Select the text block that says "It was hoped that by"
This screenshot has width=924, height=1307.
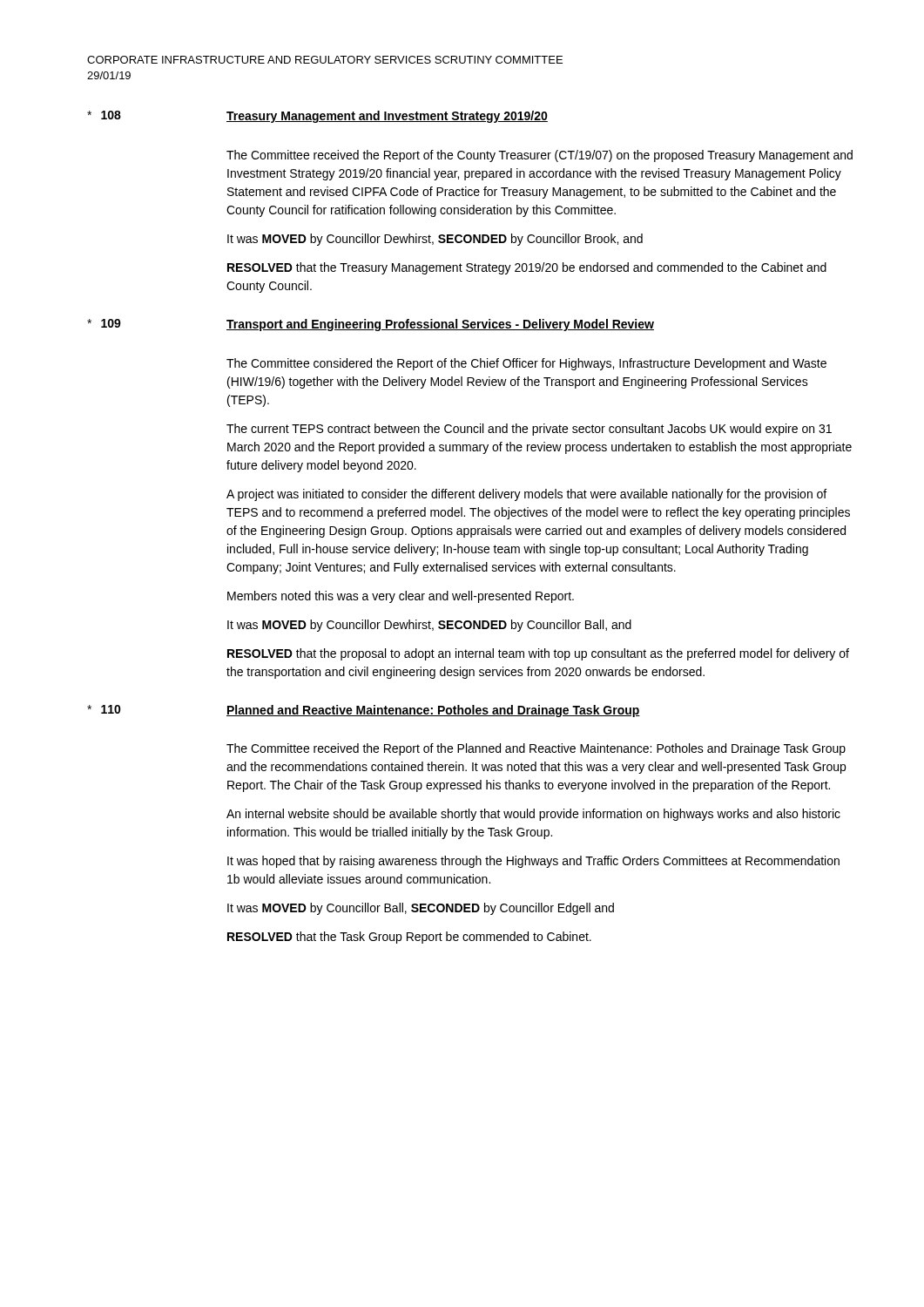533,870
